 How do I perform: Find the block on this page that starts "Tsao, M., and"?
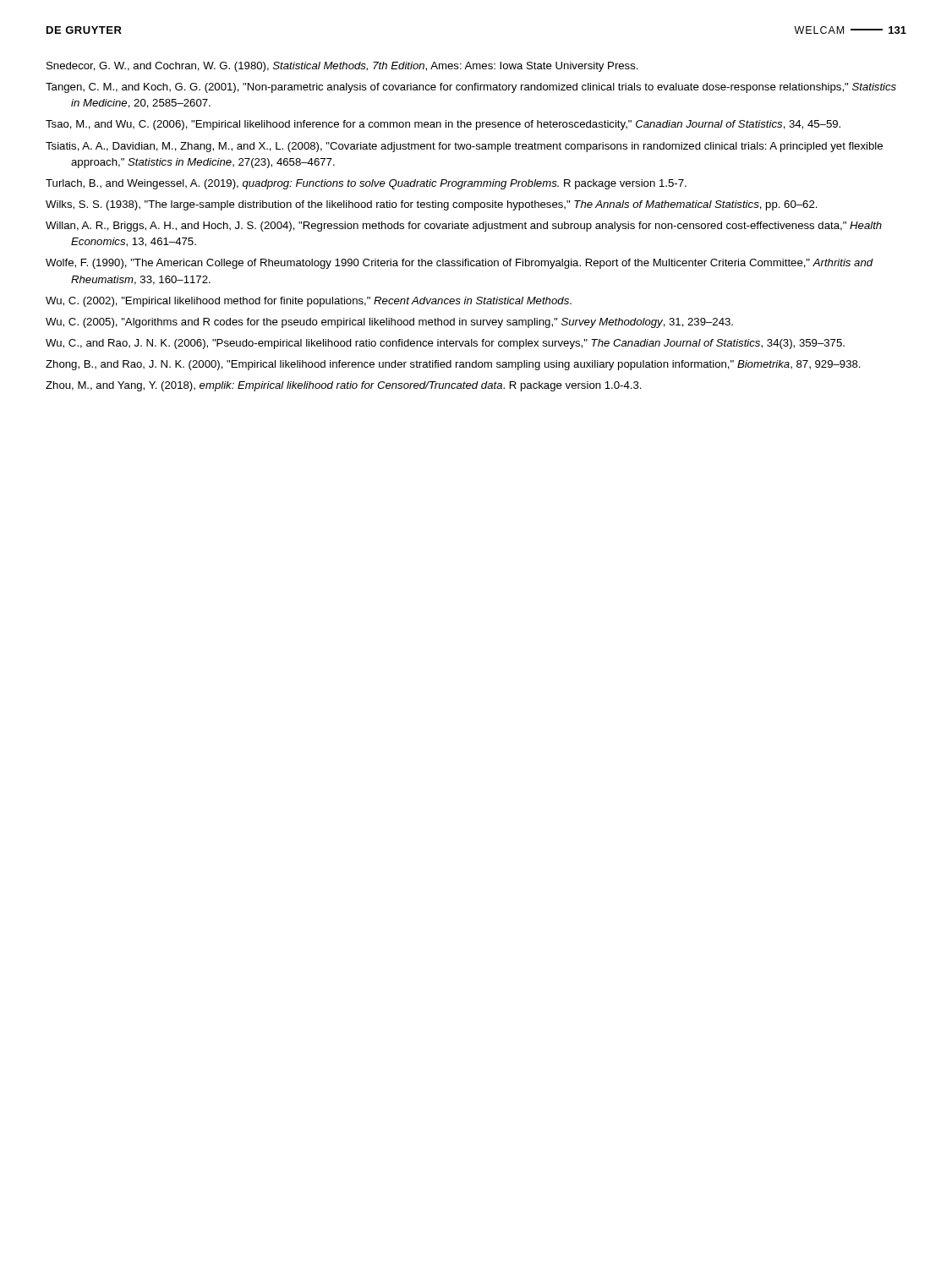[x=444, y=124]
